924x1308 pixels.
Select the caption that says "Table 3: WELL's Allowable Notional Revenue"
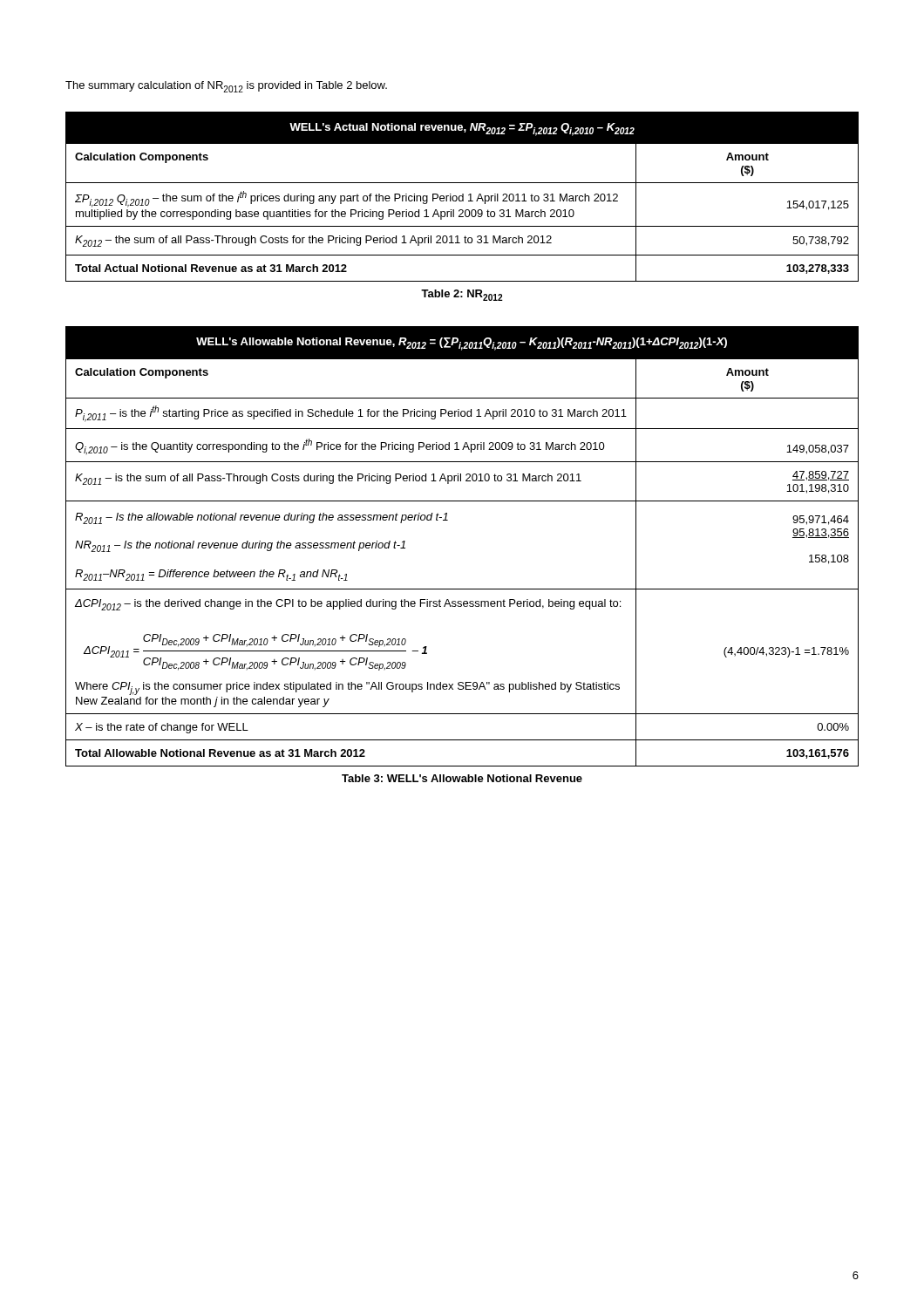(x=462, y=779)
